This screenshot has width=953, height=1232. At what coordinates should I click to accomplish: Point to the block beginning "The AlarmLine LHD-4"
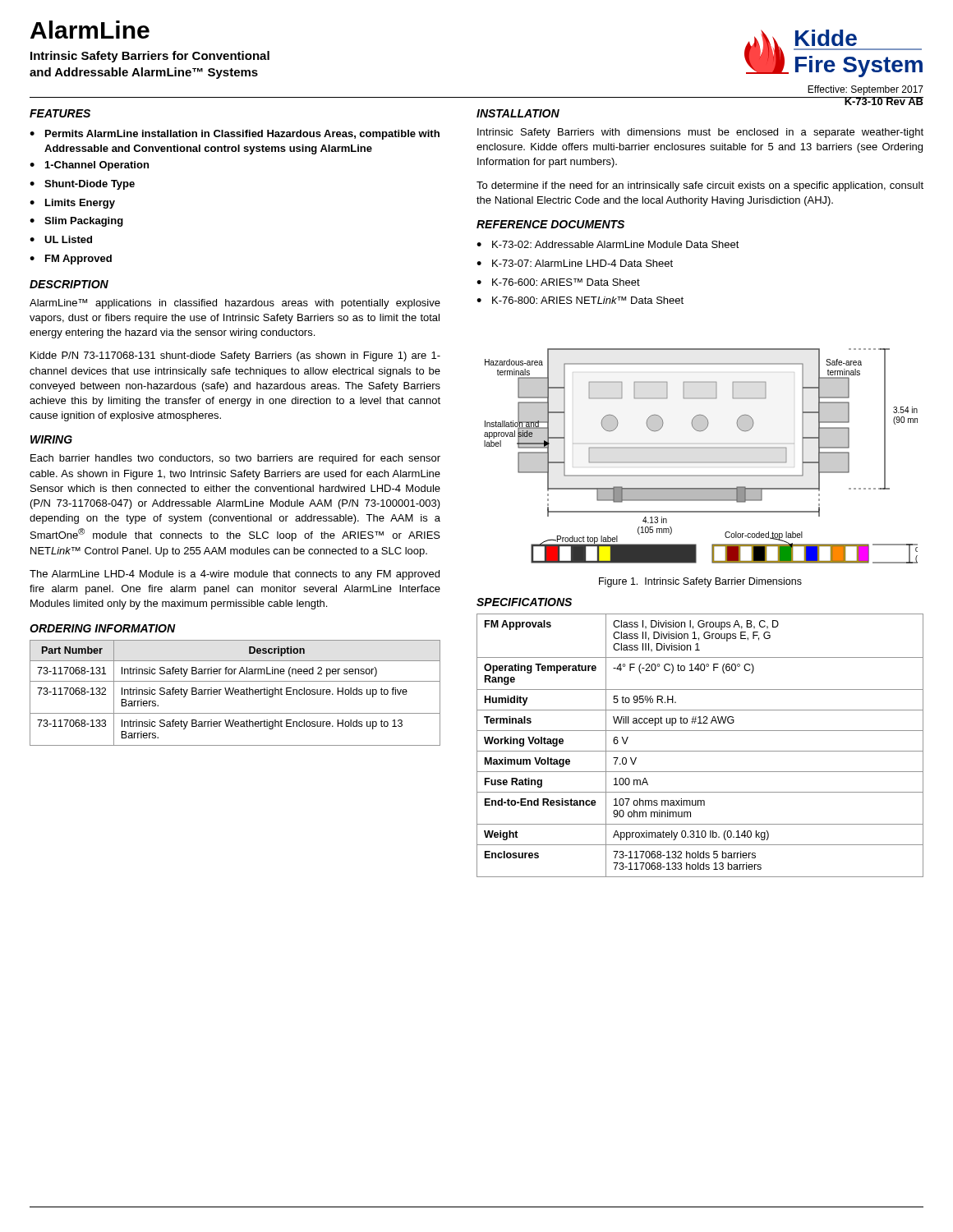pyautogui.click(x=235, y=589)
